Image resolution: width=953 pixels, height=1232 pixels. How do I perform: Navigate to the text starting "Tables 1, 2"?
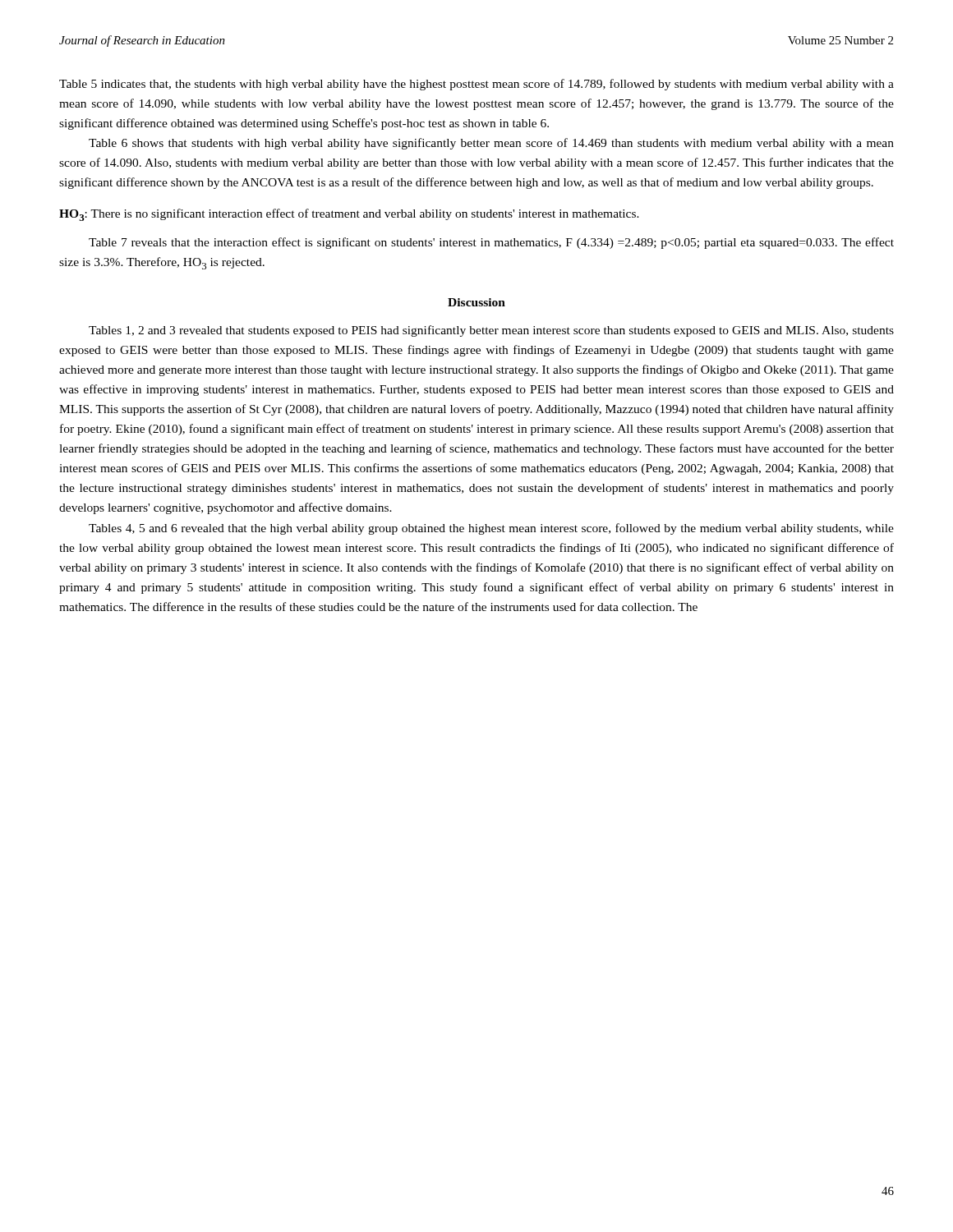(x=476, y=419)
